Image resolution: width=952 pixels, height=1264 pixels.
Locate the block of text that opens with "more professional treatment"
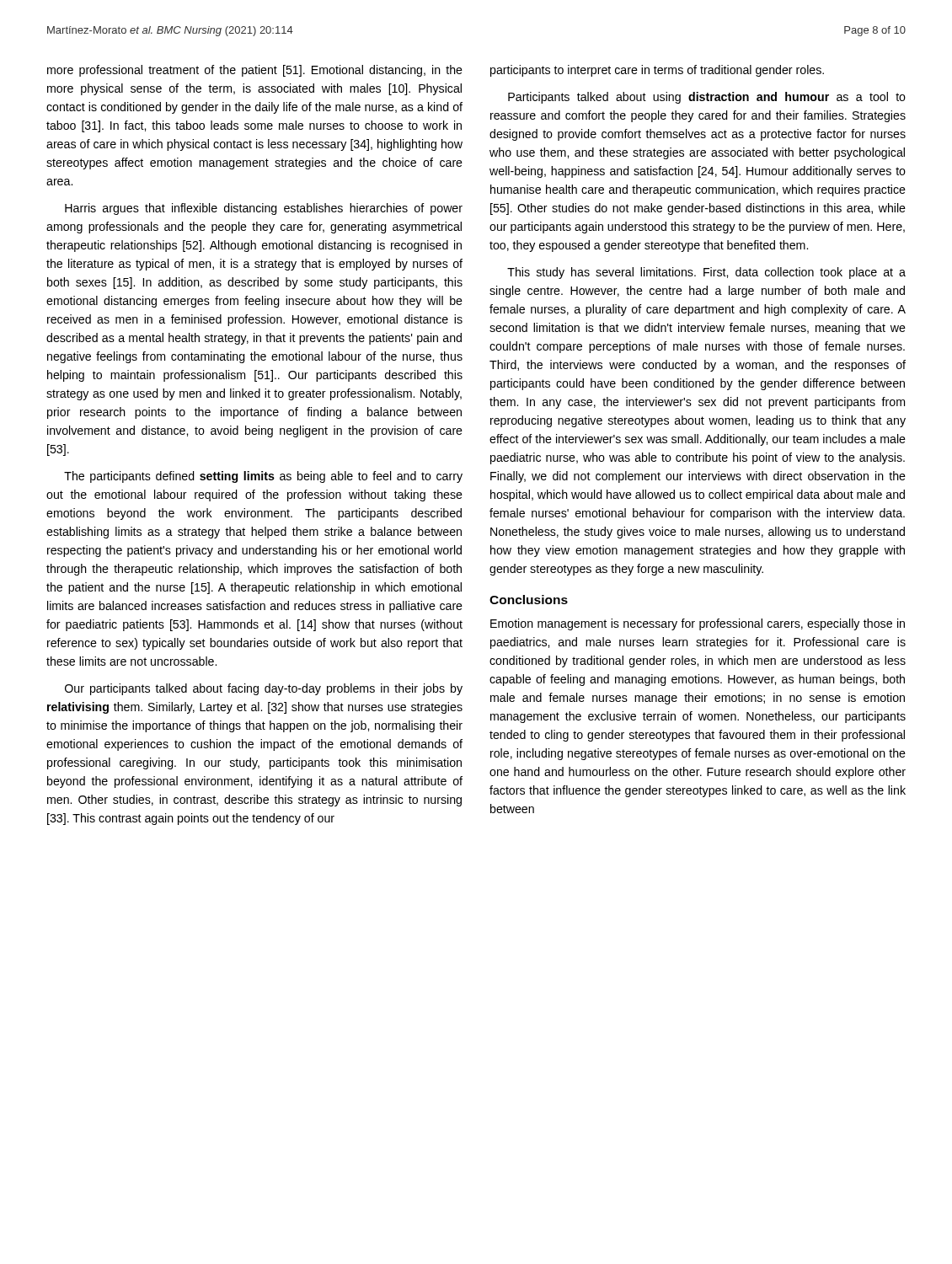(x=254, y=126)
